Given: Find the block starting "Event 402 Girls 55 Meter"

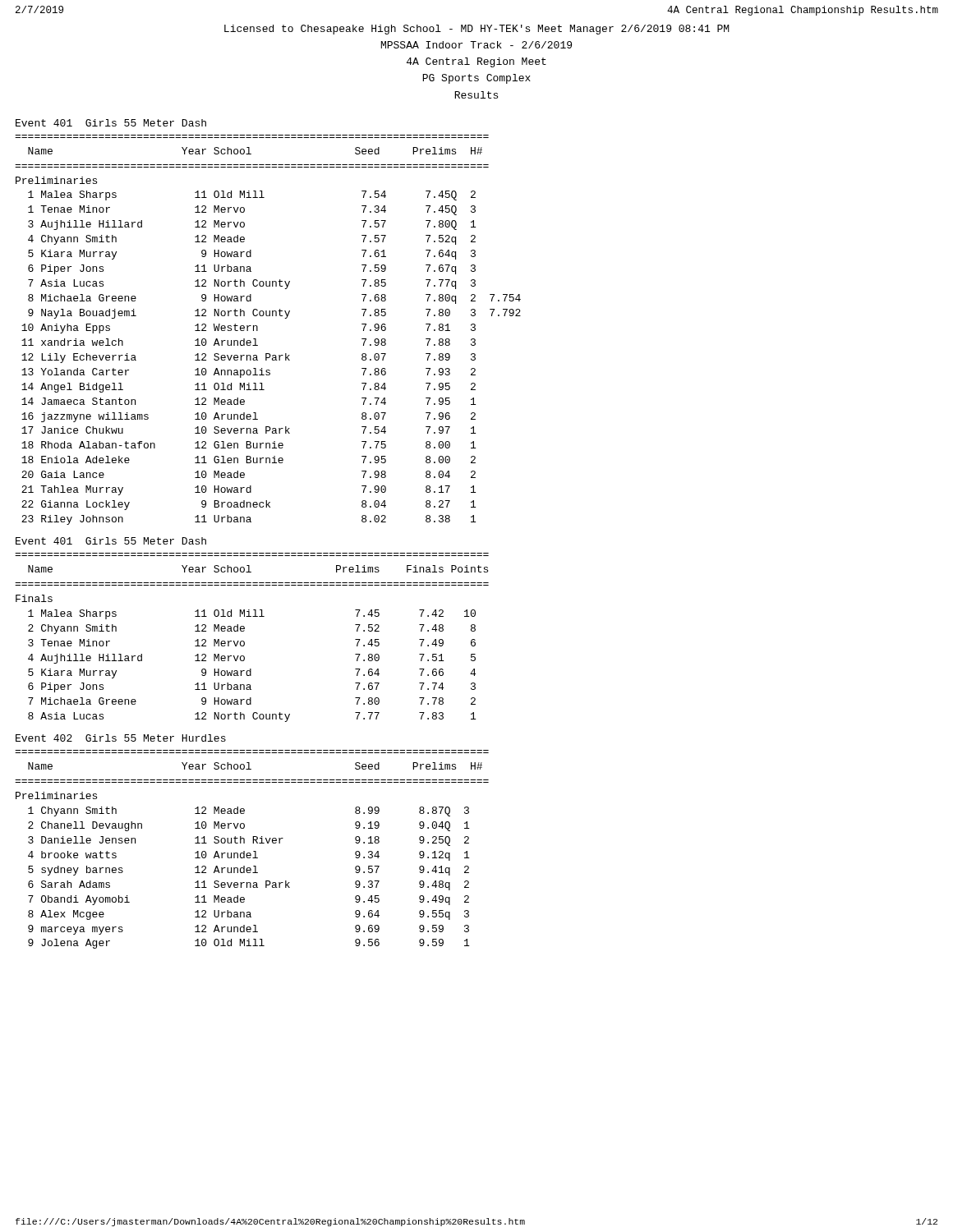Looking at the screenshot, I should click(121, 739).
